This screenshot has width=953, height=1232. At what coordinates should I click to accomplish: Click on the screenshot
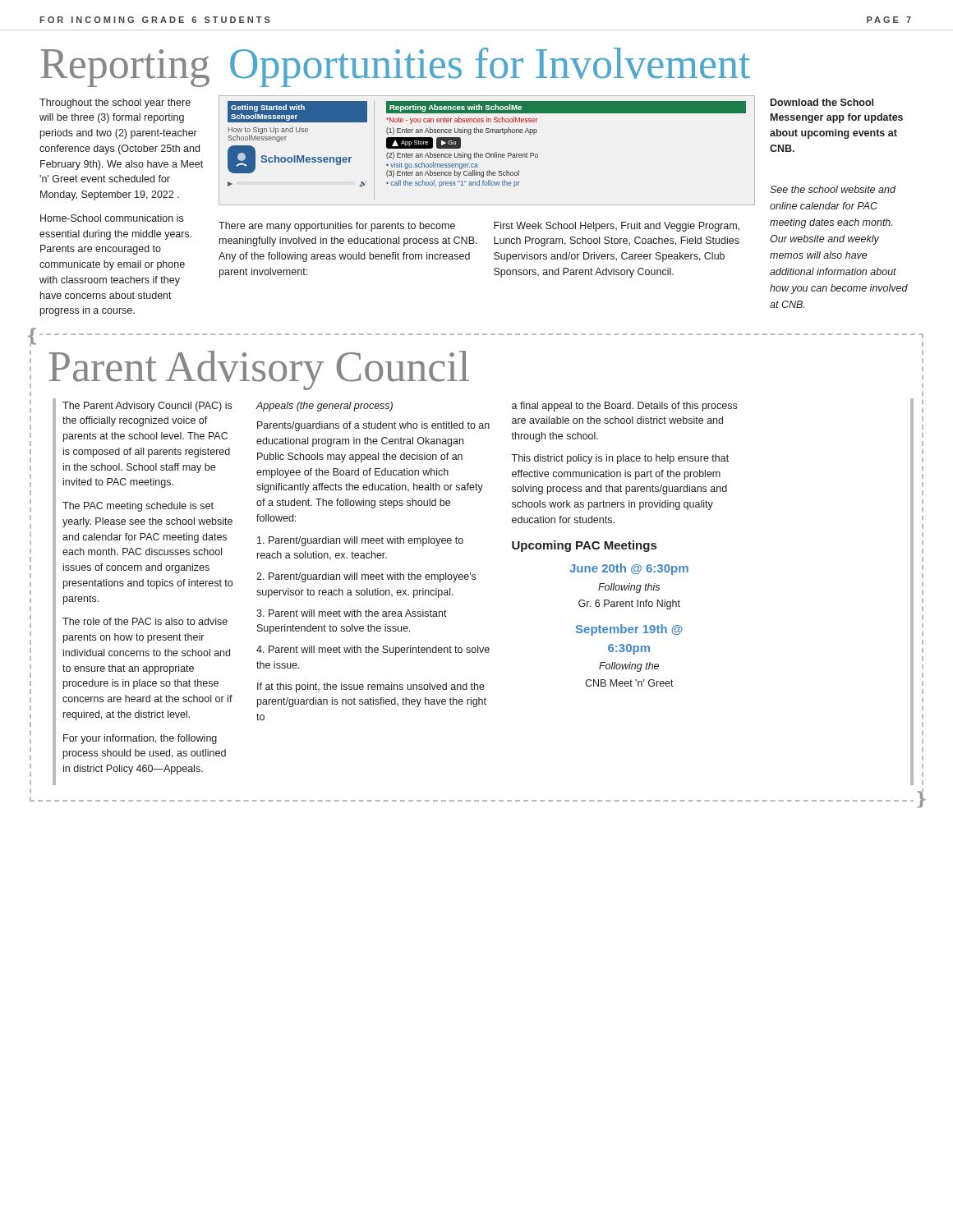tap(487, 153)
